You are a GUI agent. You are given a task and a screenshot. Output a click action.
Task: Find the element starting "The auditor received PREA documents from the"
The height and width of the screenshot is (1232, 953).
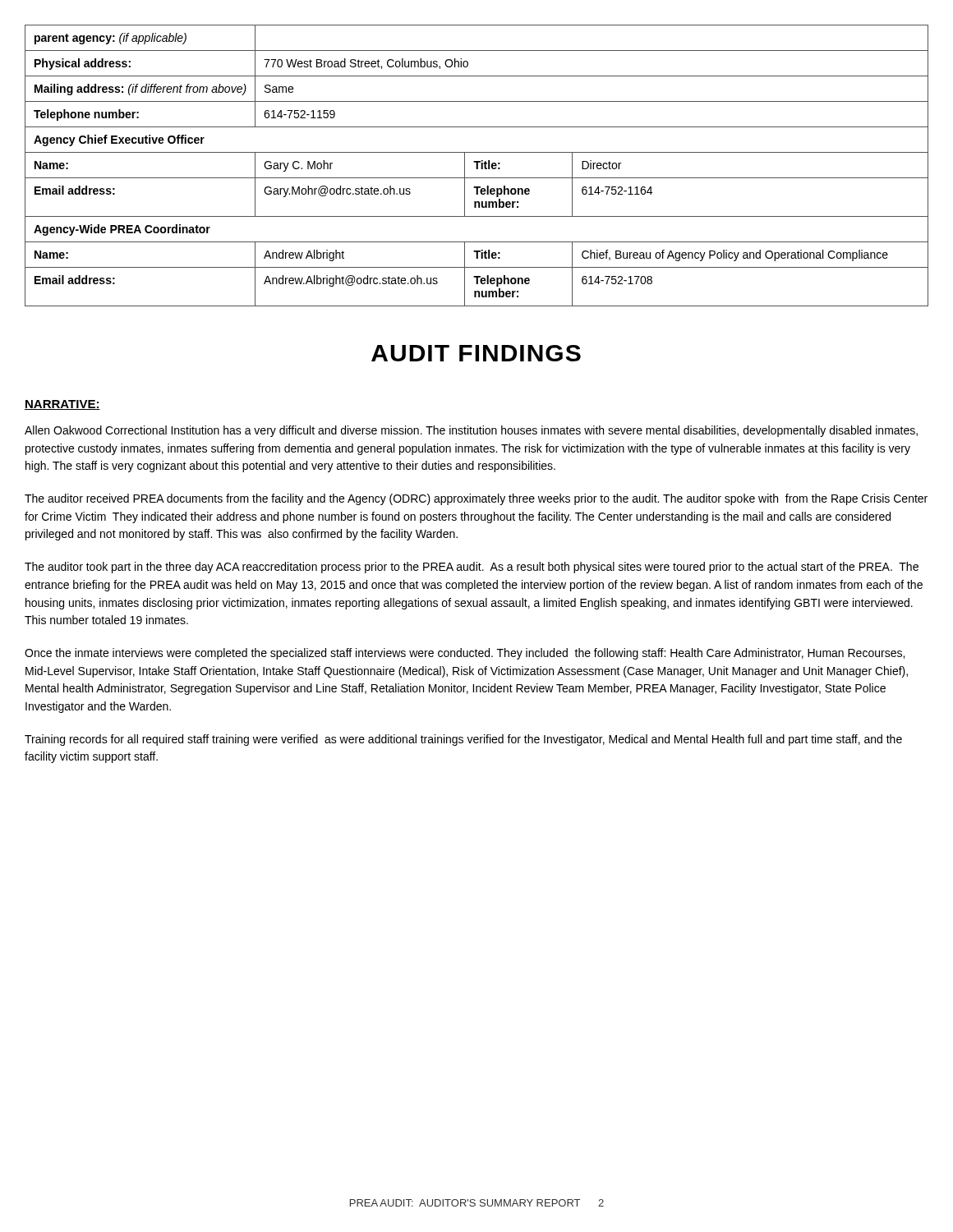tap(476, 516)
